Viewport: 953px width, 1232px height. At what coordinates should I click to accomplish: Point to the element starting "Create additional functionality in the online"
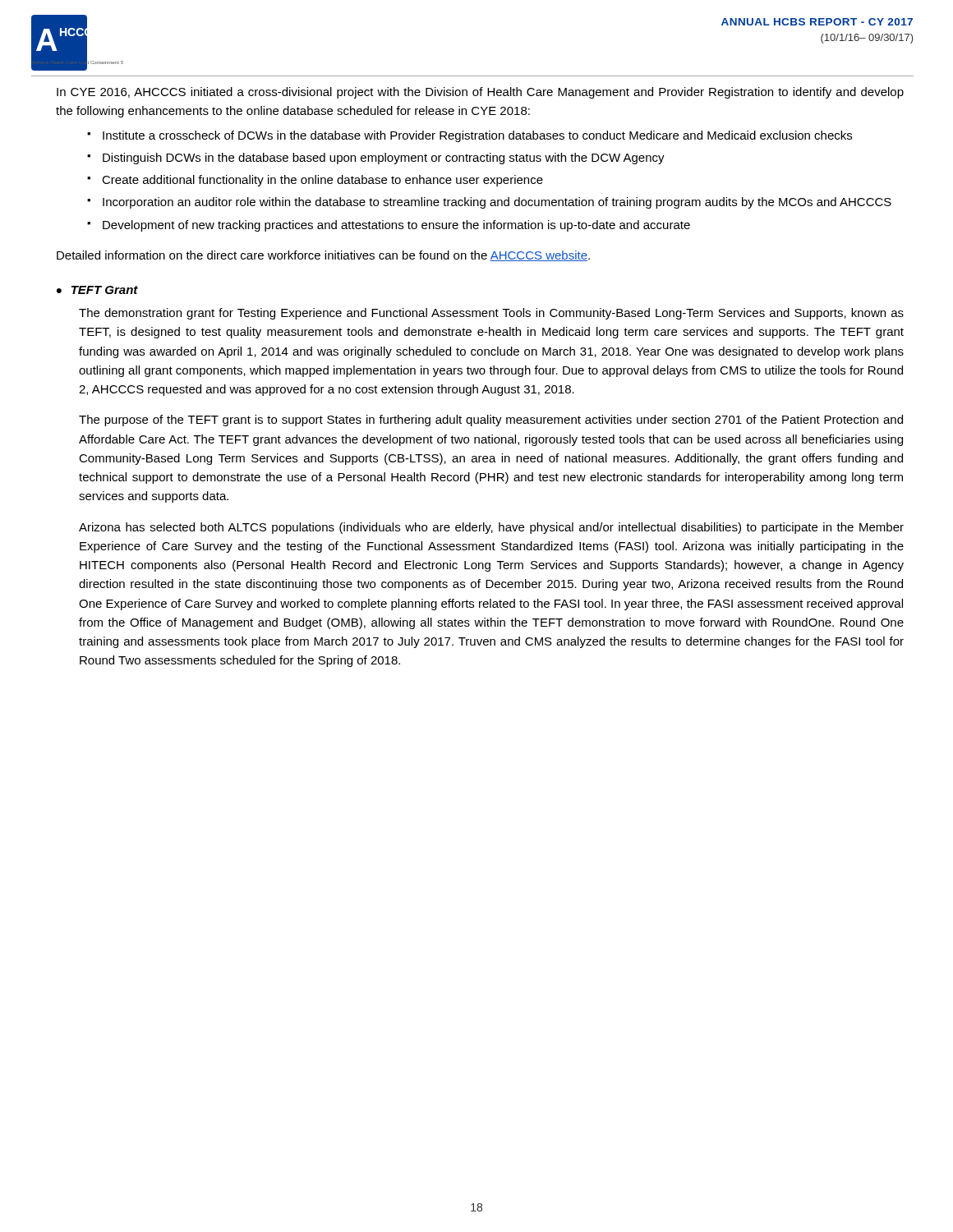[x=322, y=179]
